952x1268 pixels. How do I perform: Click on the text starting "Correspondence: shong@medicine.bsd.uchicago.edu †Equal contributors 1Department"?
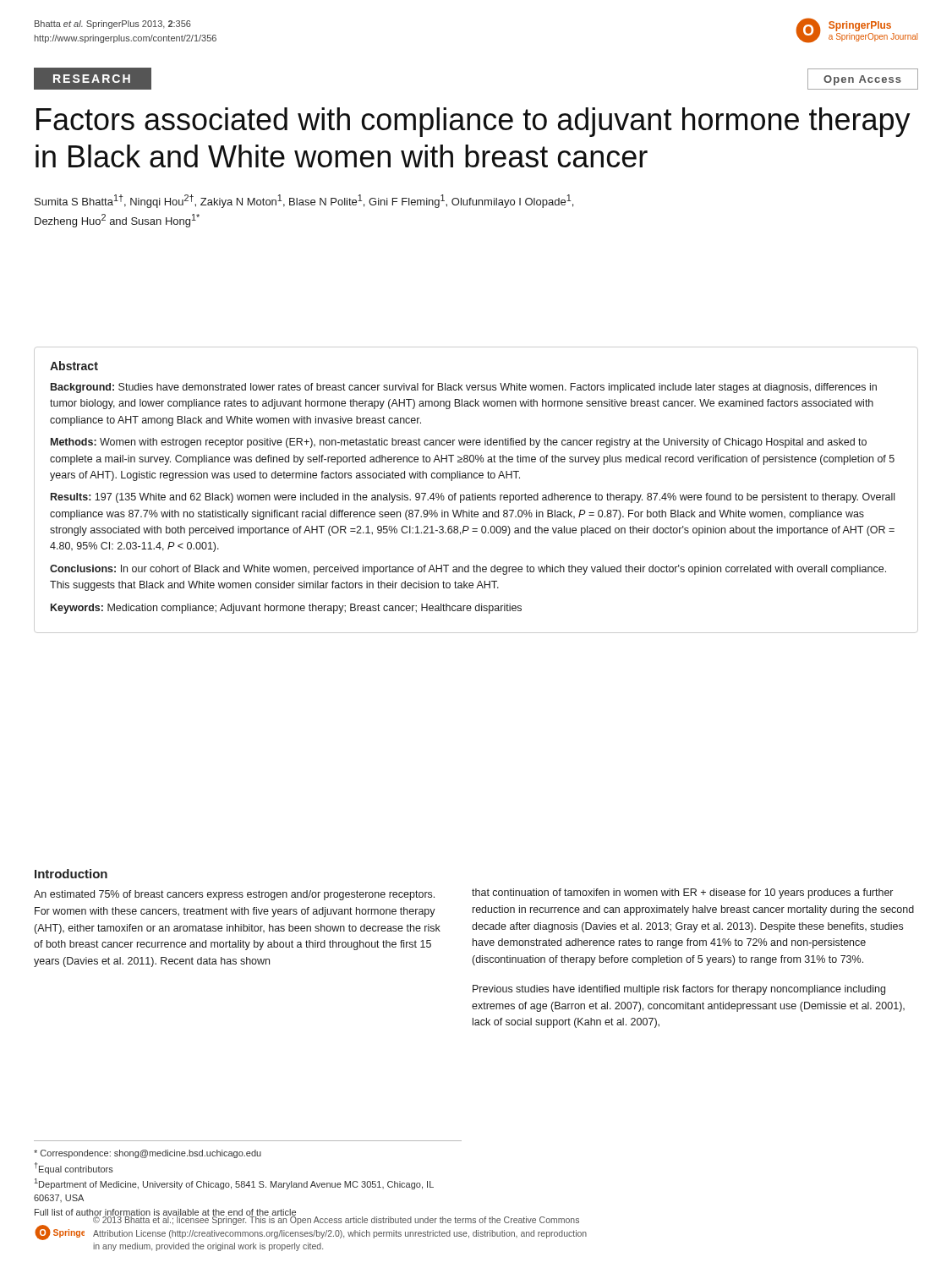(x=234, y=1183)
